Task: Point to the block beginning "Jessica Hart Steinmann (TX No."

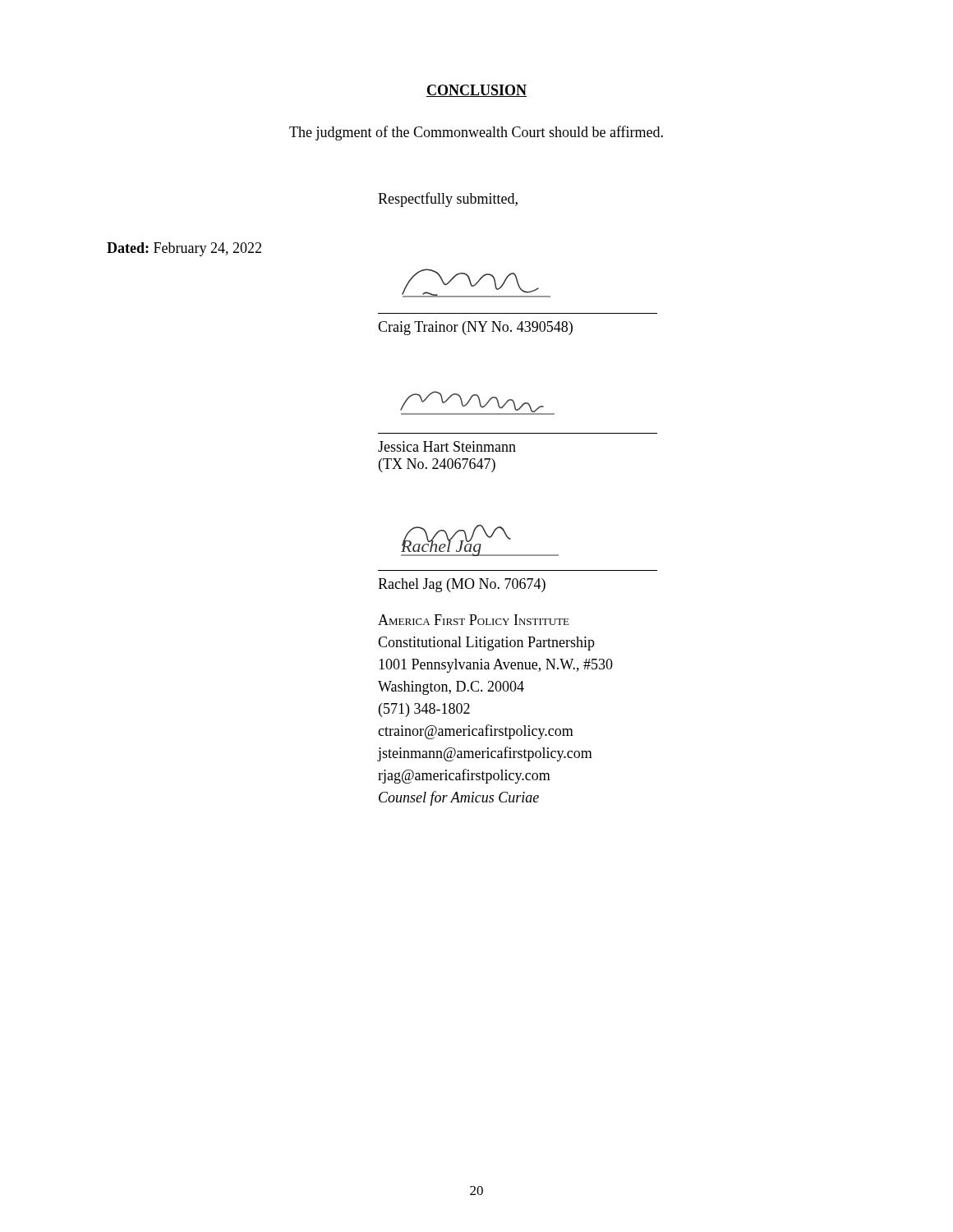Action: coord(447,455)
